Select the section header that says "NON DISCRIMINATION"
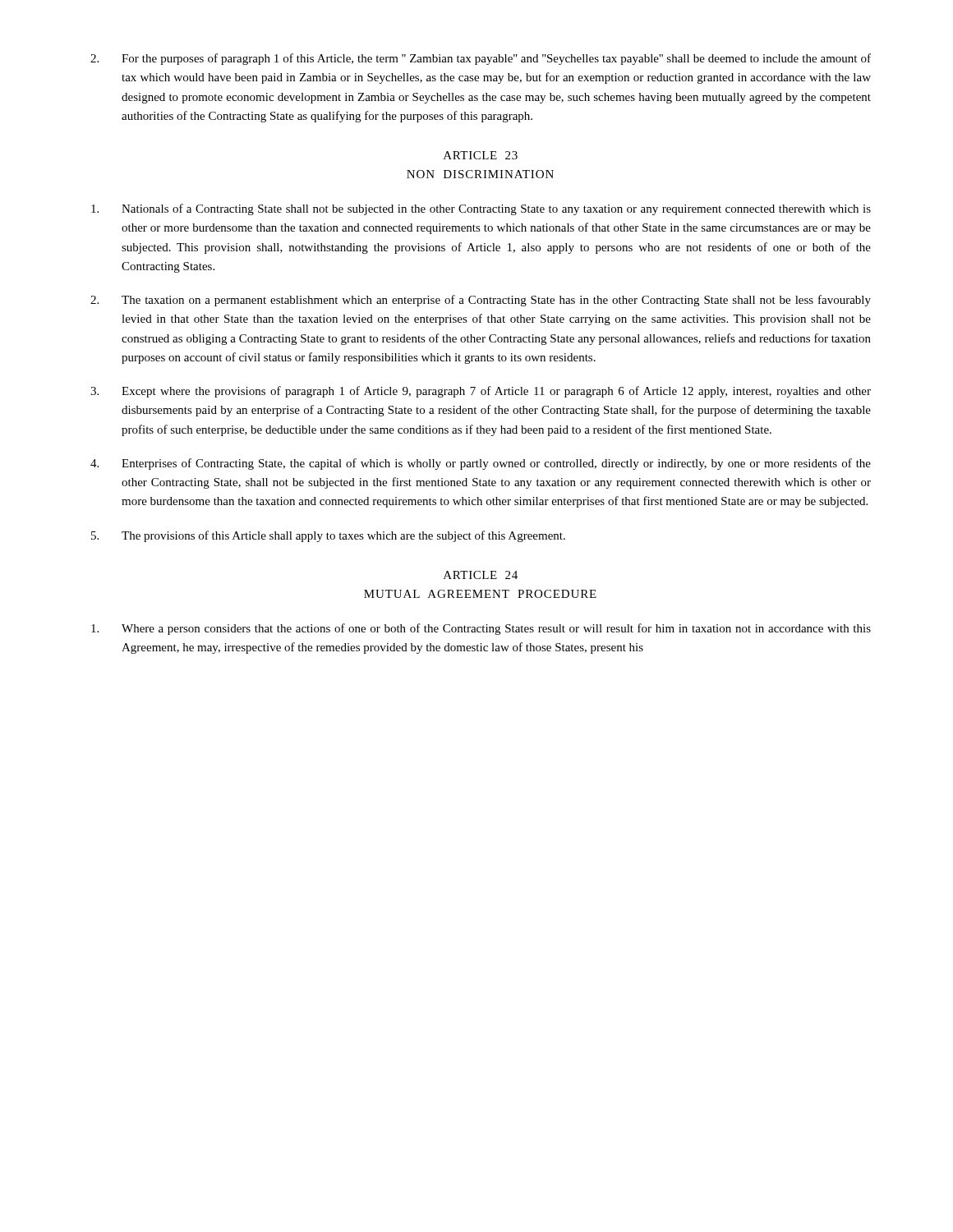The width and height of the screenshot is (953, 1232). [x=481, y=175]
